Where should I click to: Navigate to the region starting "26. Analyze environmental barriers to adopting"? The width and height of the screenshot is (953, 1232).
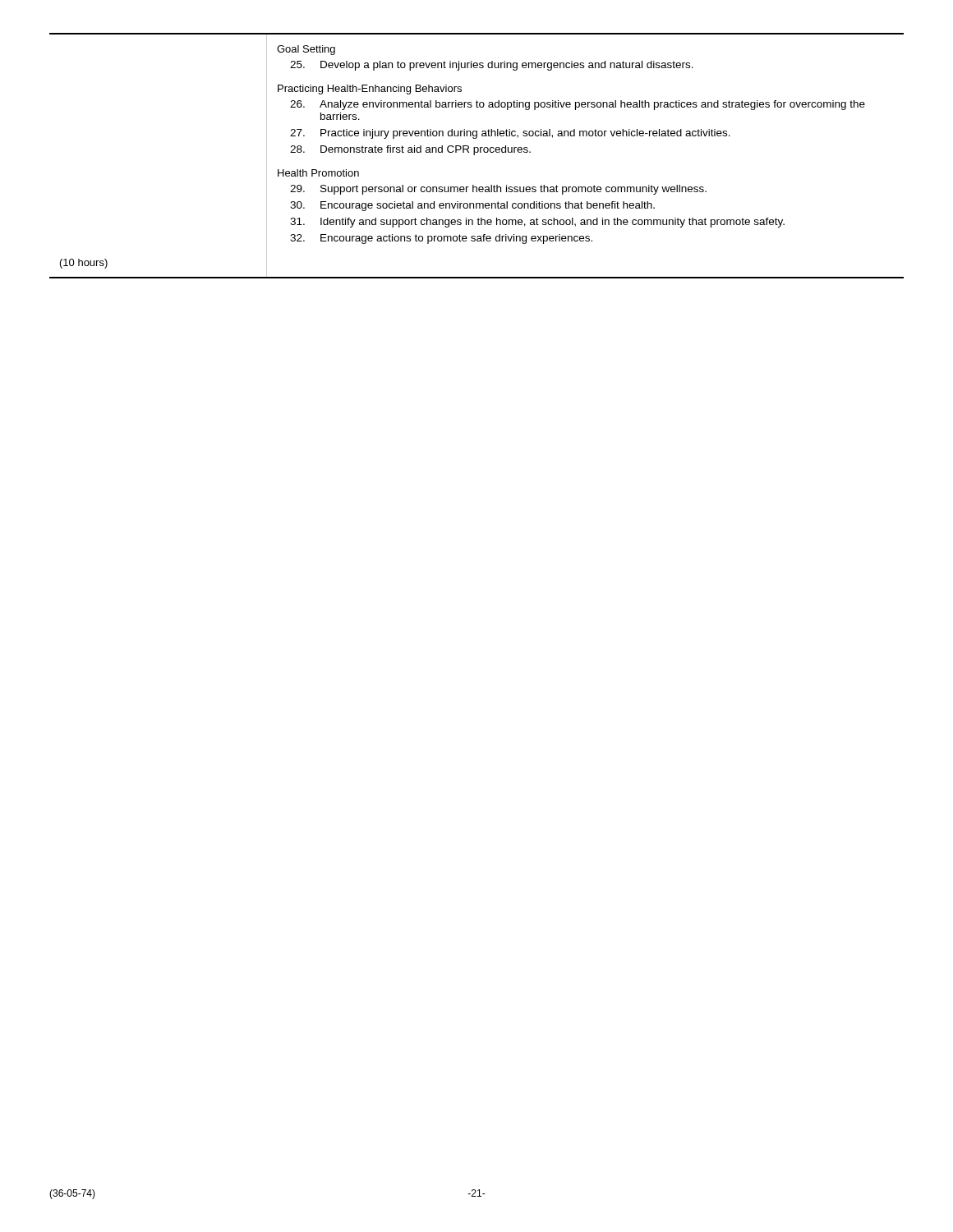[592, 110]
